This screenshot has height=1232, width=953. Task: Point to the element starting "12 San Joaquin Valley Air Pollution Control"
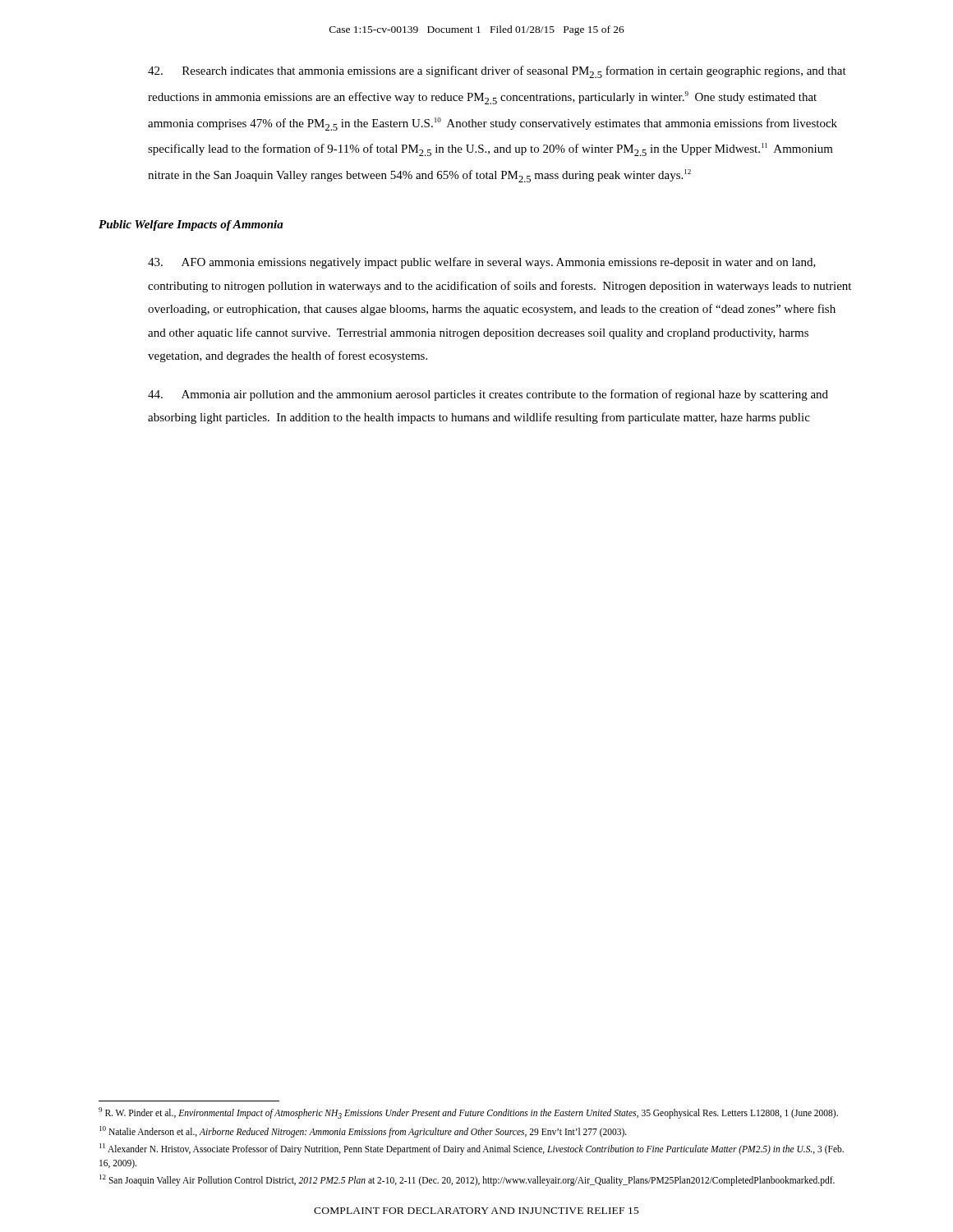467,1180
